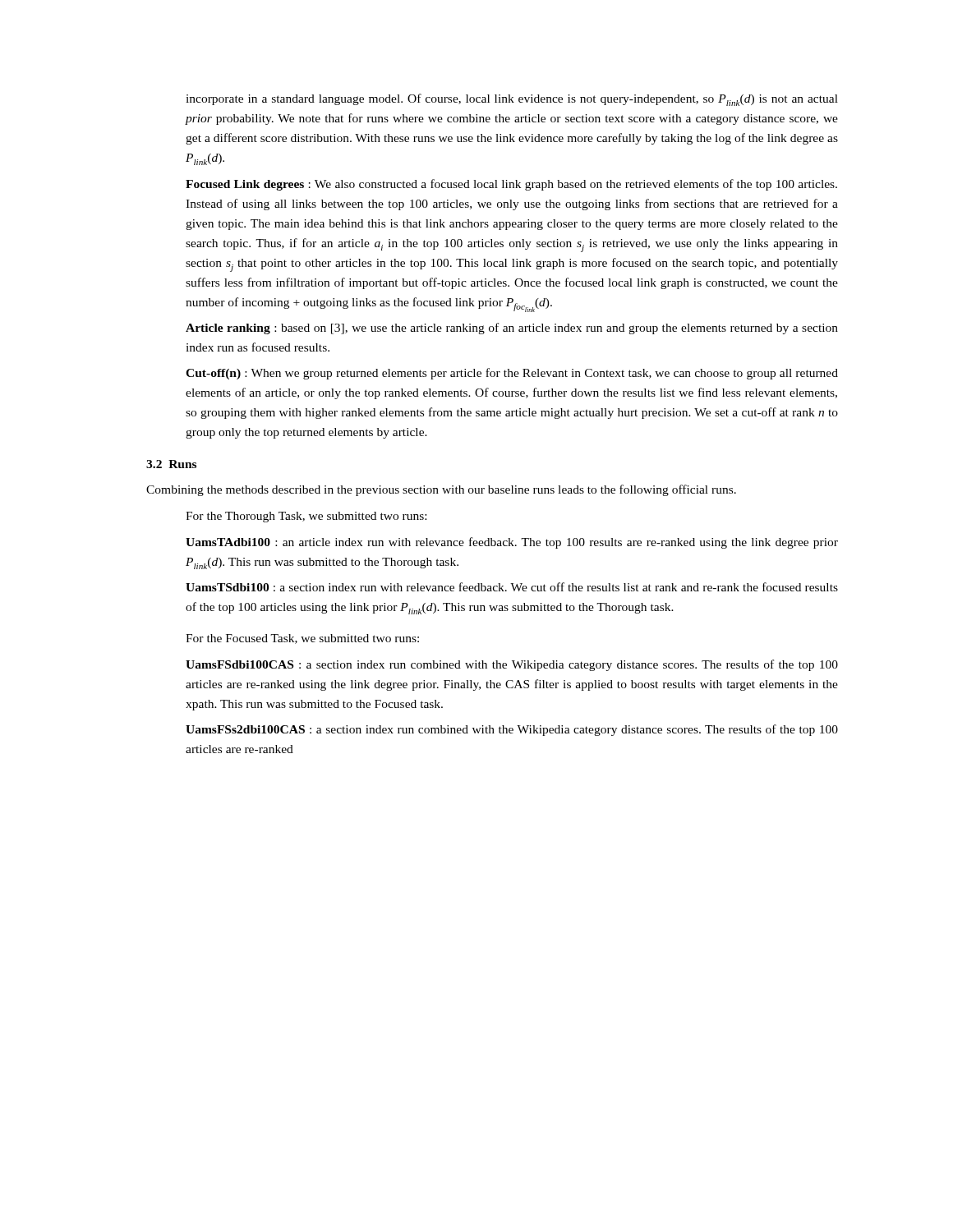Navigate to the passage starting "UamsTAdbi100 : an article index run"
Screen dimensions: 1232x953
pyautogui.click(x=512, y=552)
